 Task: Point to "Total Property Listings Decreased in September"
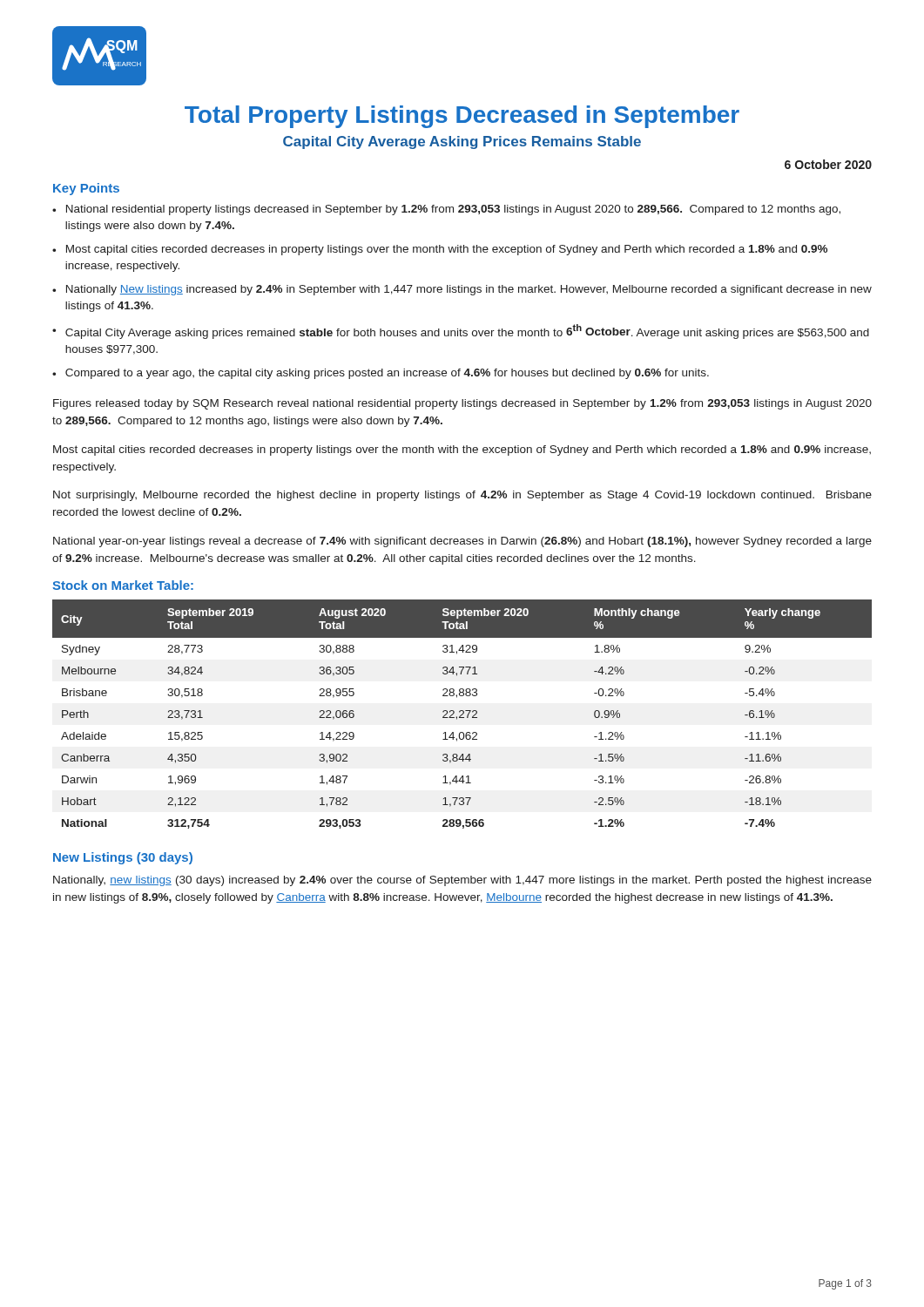(x=462, y=115)
